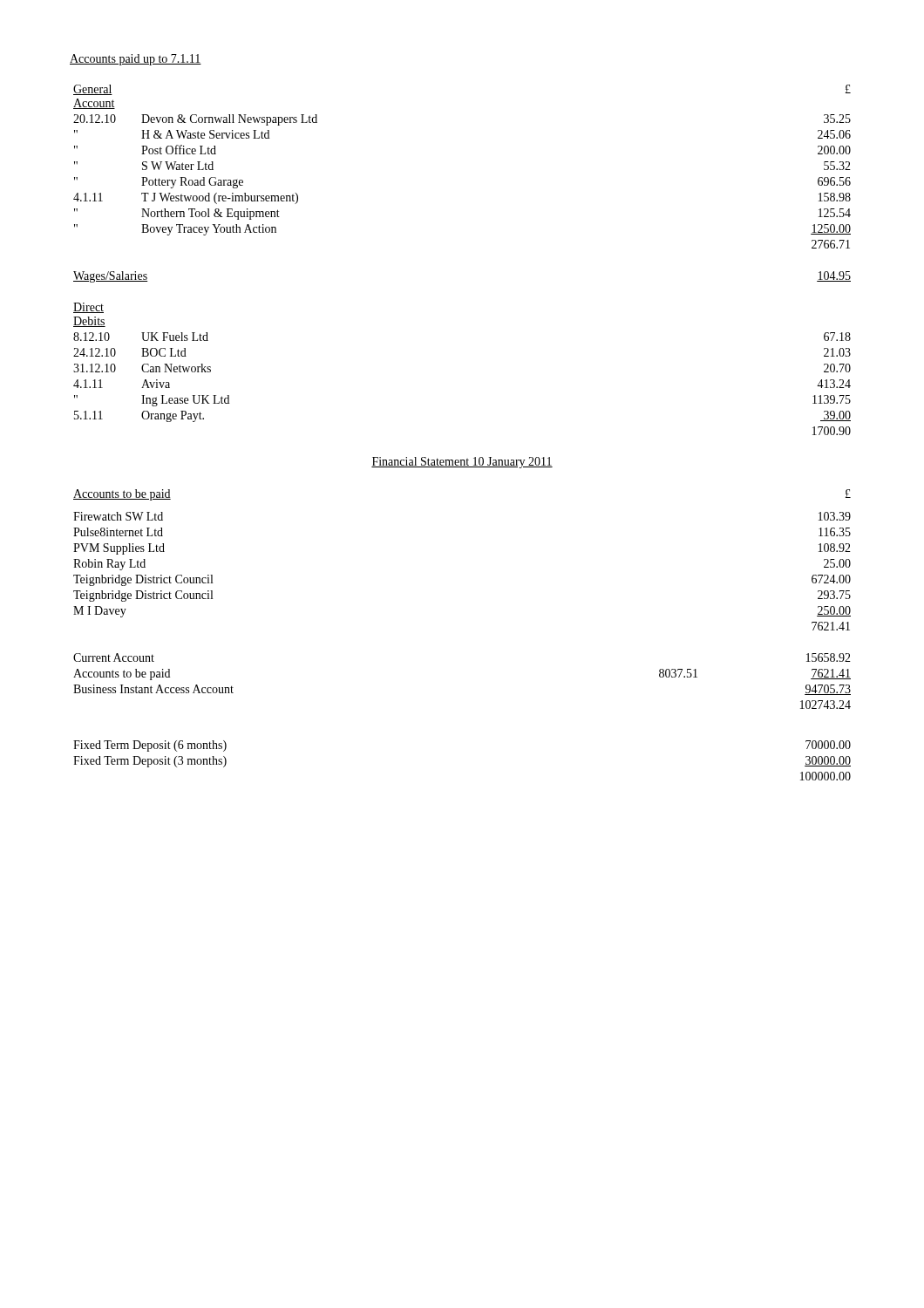Click on the table containing "104.95"
Image resolution: width=924 pixels, height=1308 pixels.
point(462,276)
